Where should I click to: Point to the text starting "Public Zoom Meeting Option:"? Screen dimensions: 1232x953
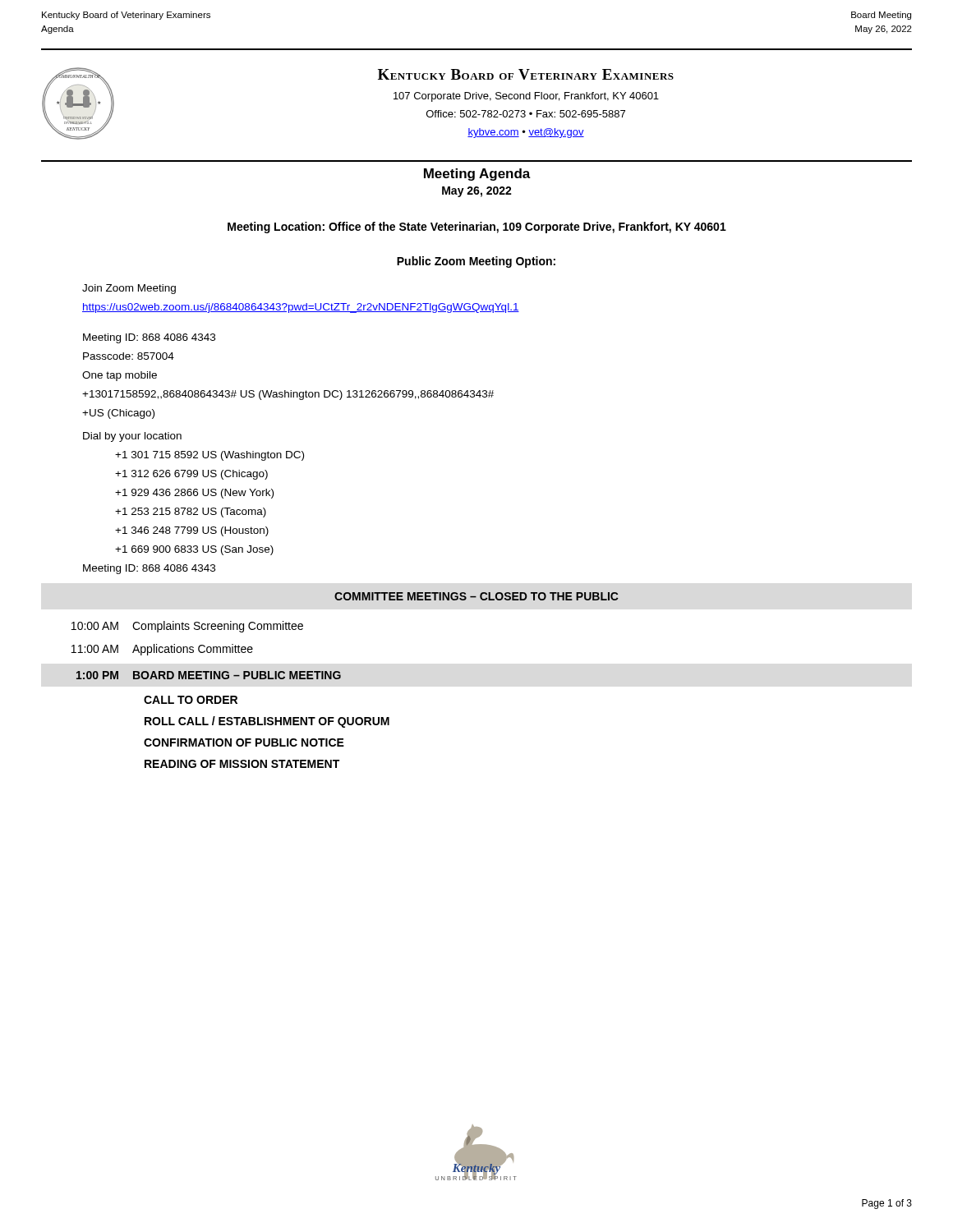point(476,261)
